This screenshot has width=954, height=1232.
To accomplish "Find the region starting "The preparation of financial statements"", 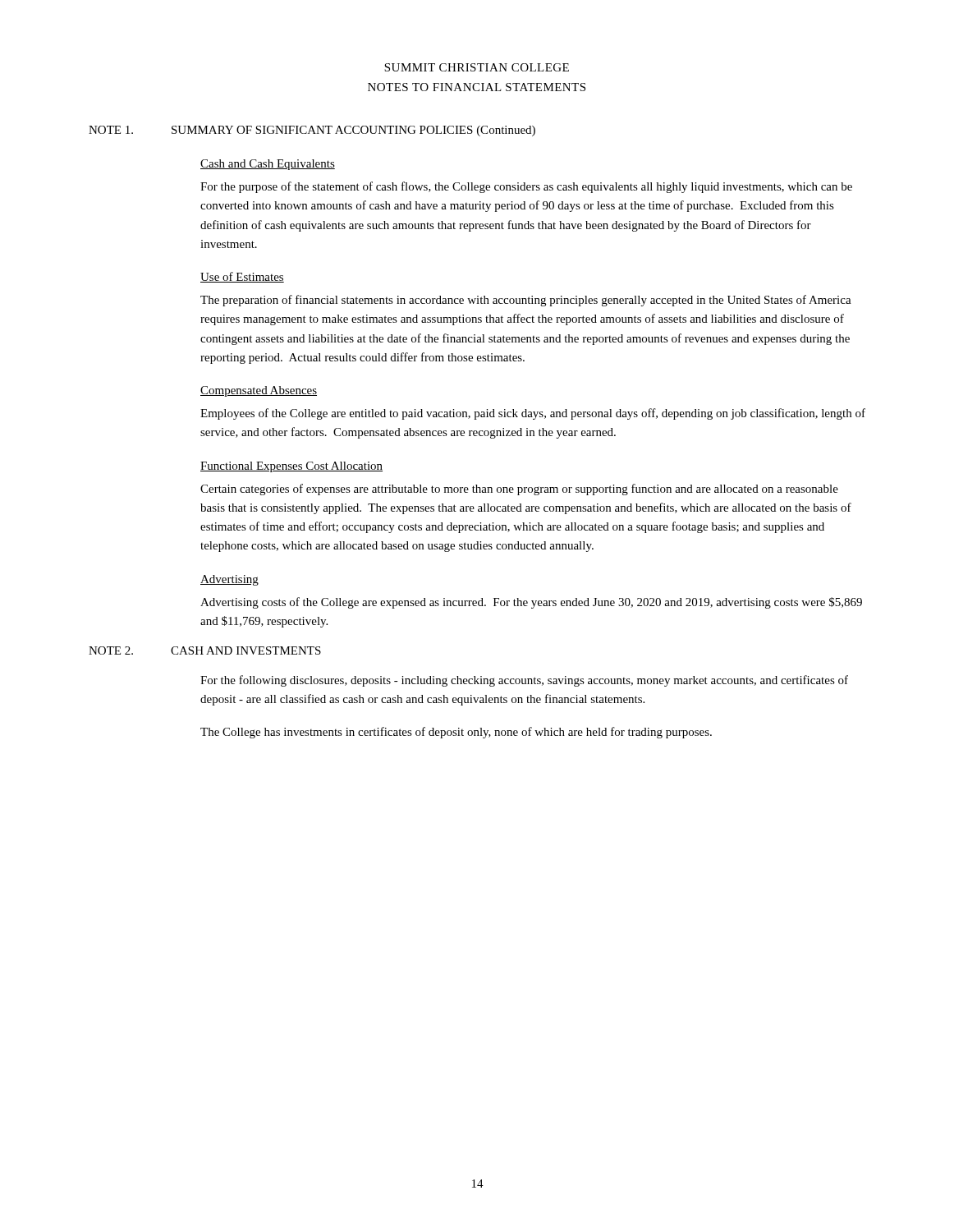I will point(526,328).
